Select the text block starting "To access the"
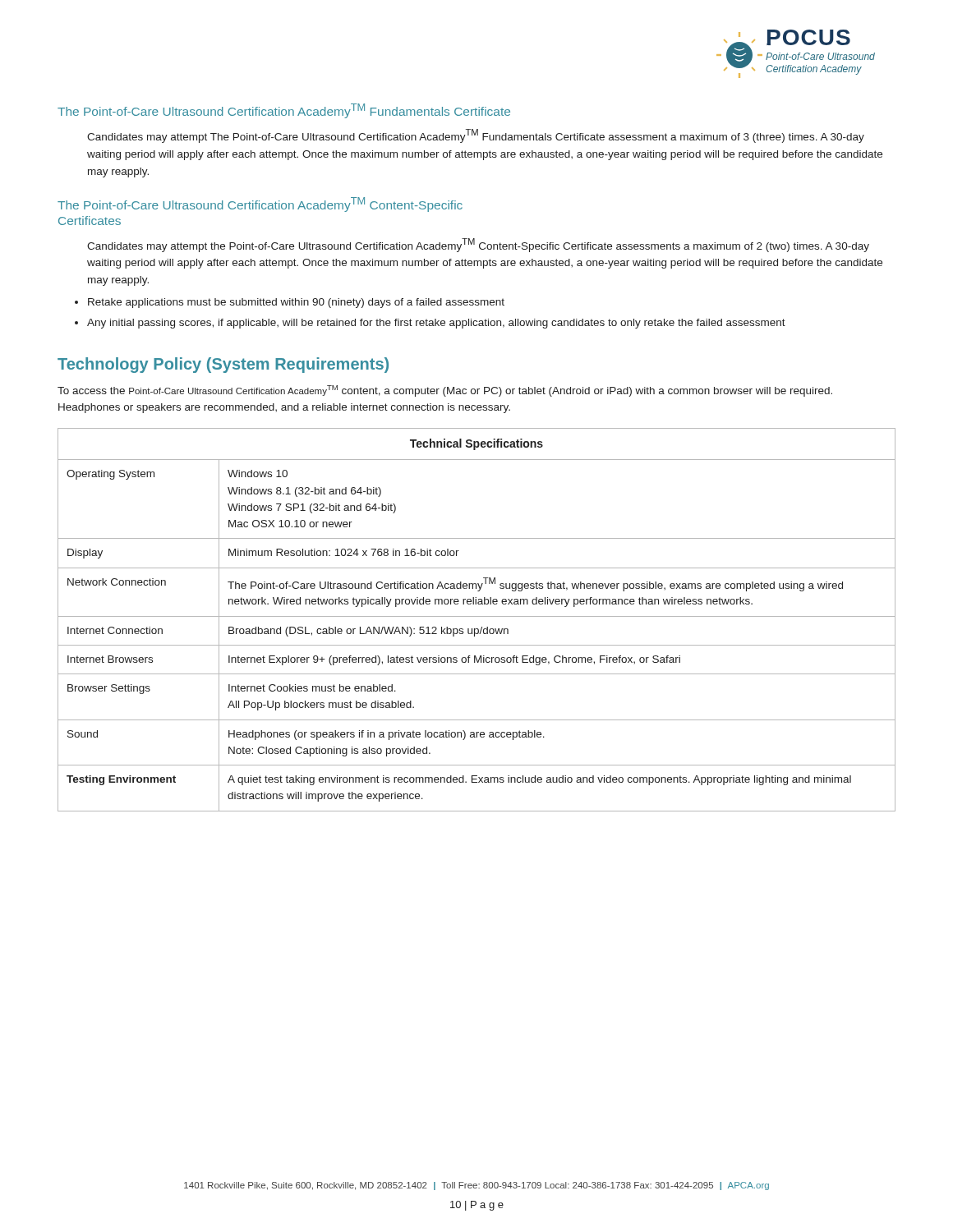The width and height of the screenshot is (953, 1232). pyautogui.click(x=445, y=398)
